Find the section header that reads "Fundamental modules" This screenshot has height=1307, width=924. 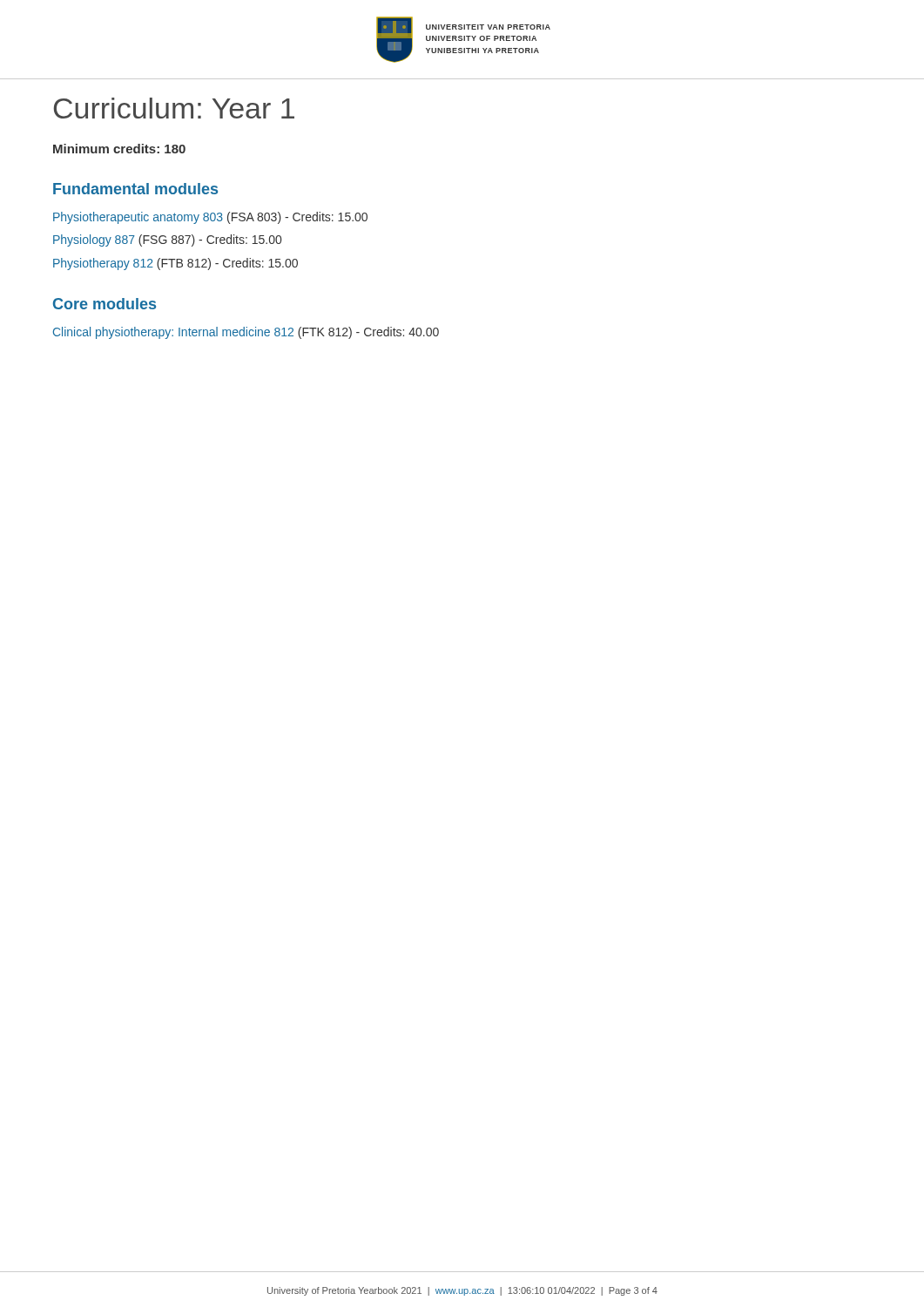(135, 189)
